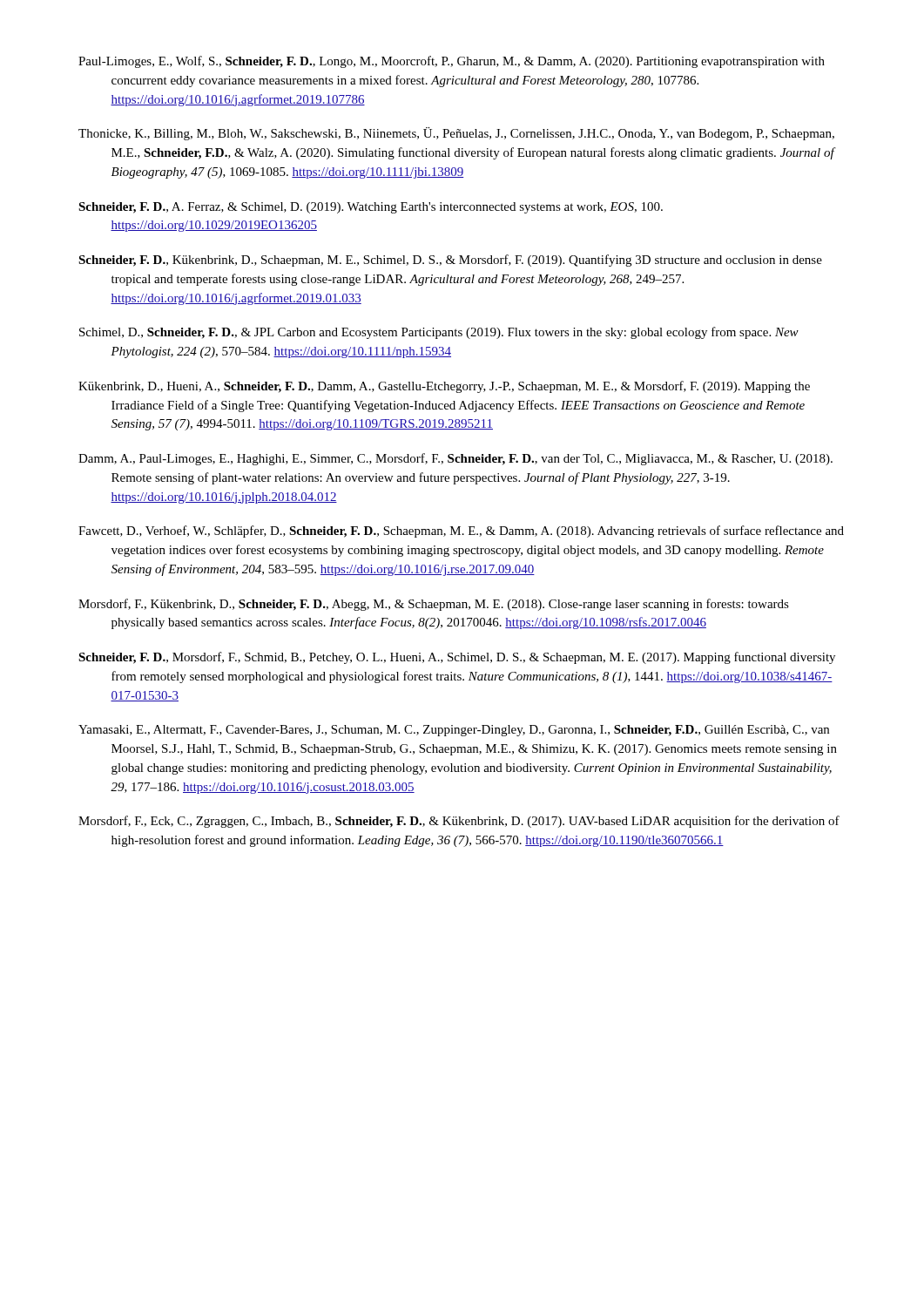Screen dimensions: 1307x924
Task: Point to the element starting "Thonicke, K., Billing, M., Bloh, W.,"
Action: click(x=457, y=152)
